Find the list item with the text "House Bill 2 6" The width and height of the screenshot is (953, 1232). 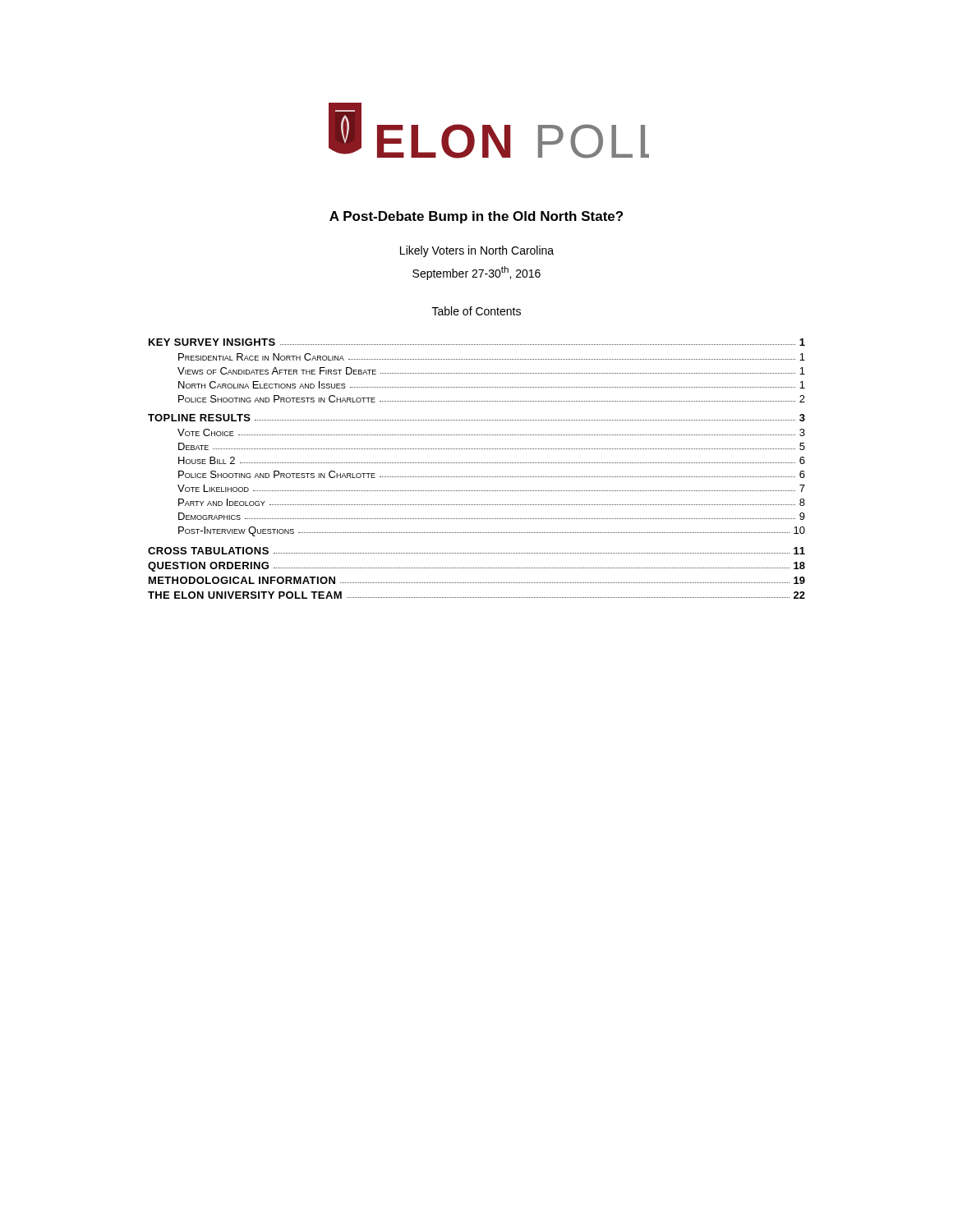[491, 461]
